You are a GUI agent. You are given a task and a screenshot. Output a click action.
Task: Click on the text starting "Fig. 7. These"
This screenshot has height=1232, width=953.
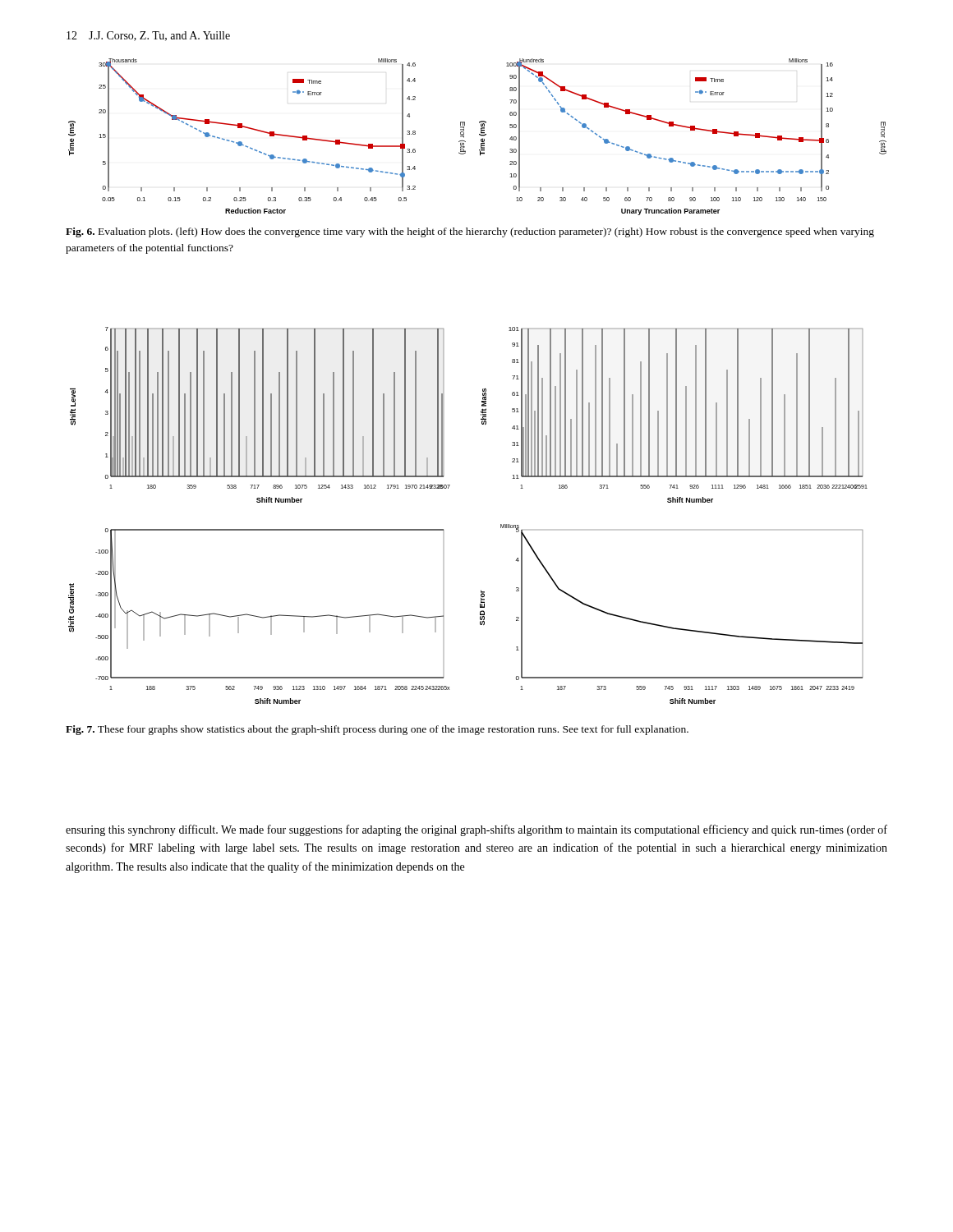(x=377, y=729)
